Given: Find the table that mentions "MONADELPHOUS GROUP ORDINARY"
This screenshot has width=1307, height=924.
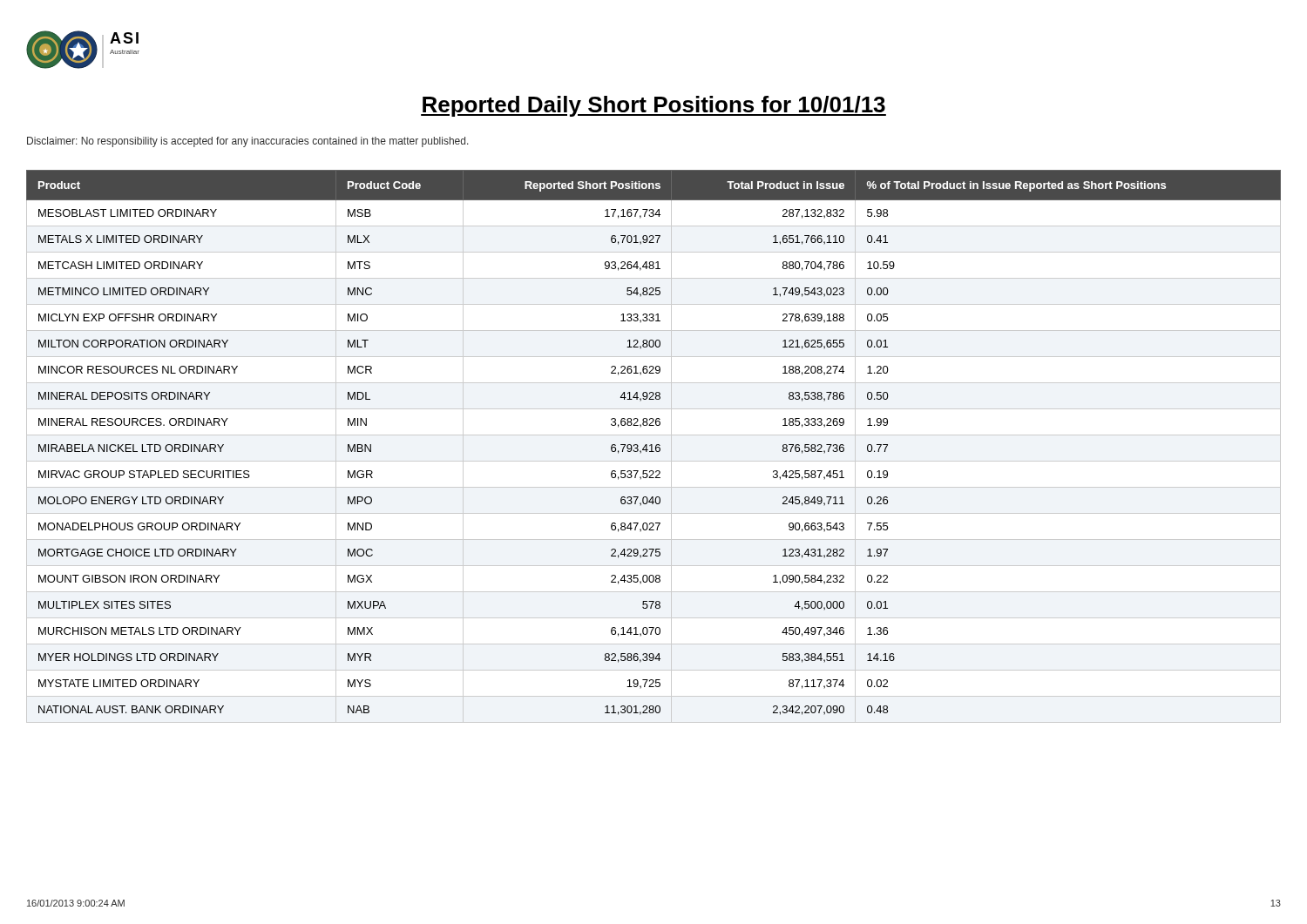Looking at the screenshot, I should click(x=654, y=446).
